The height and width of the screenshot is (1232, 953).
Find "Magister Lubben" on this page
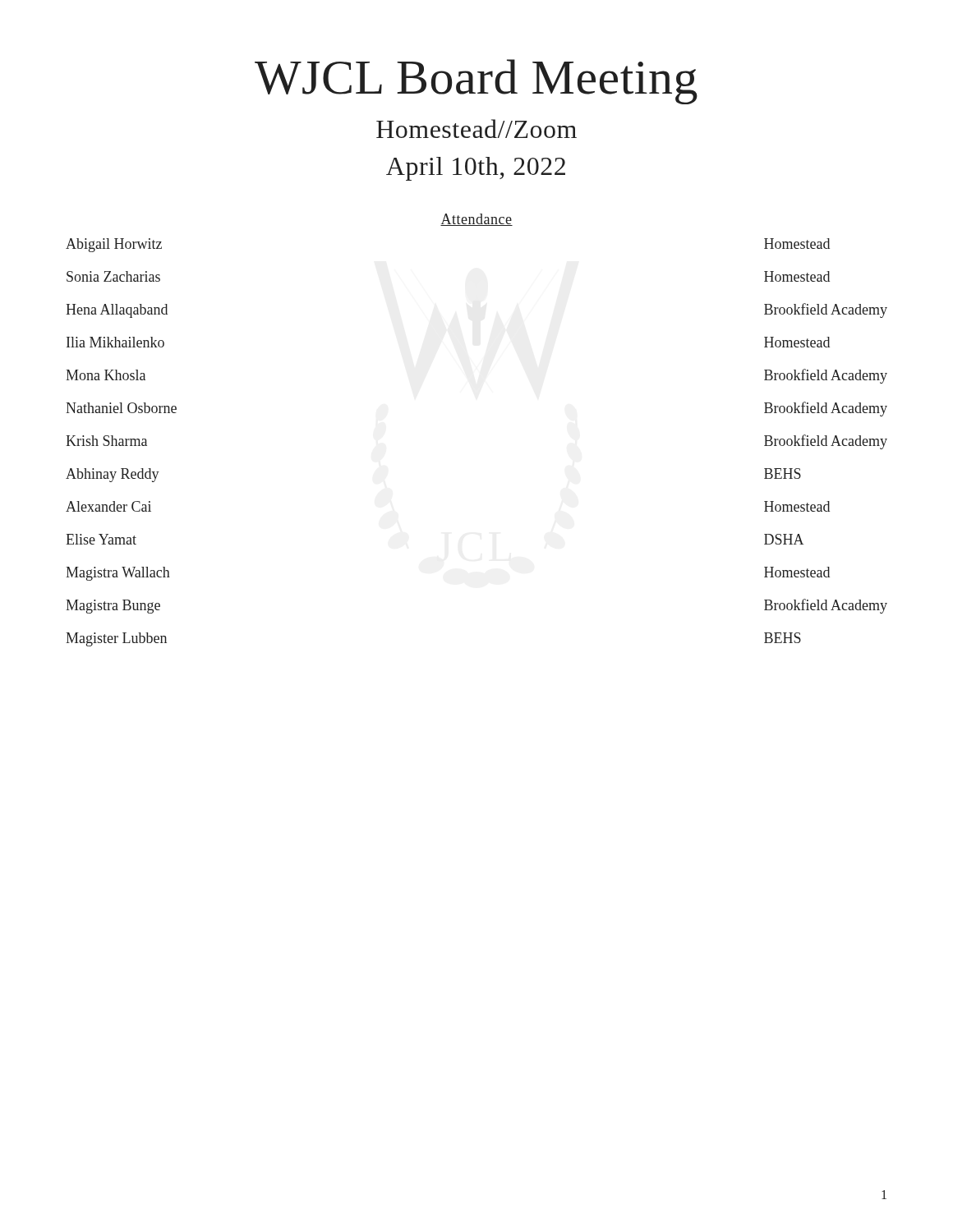coord(116,638)
